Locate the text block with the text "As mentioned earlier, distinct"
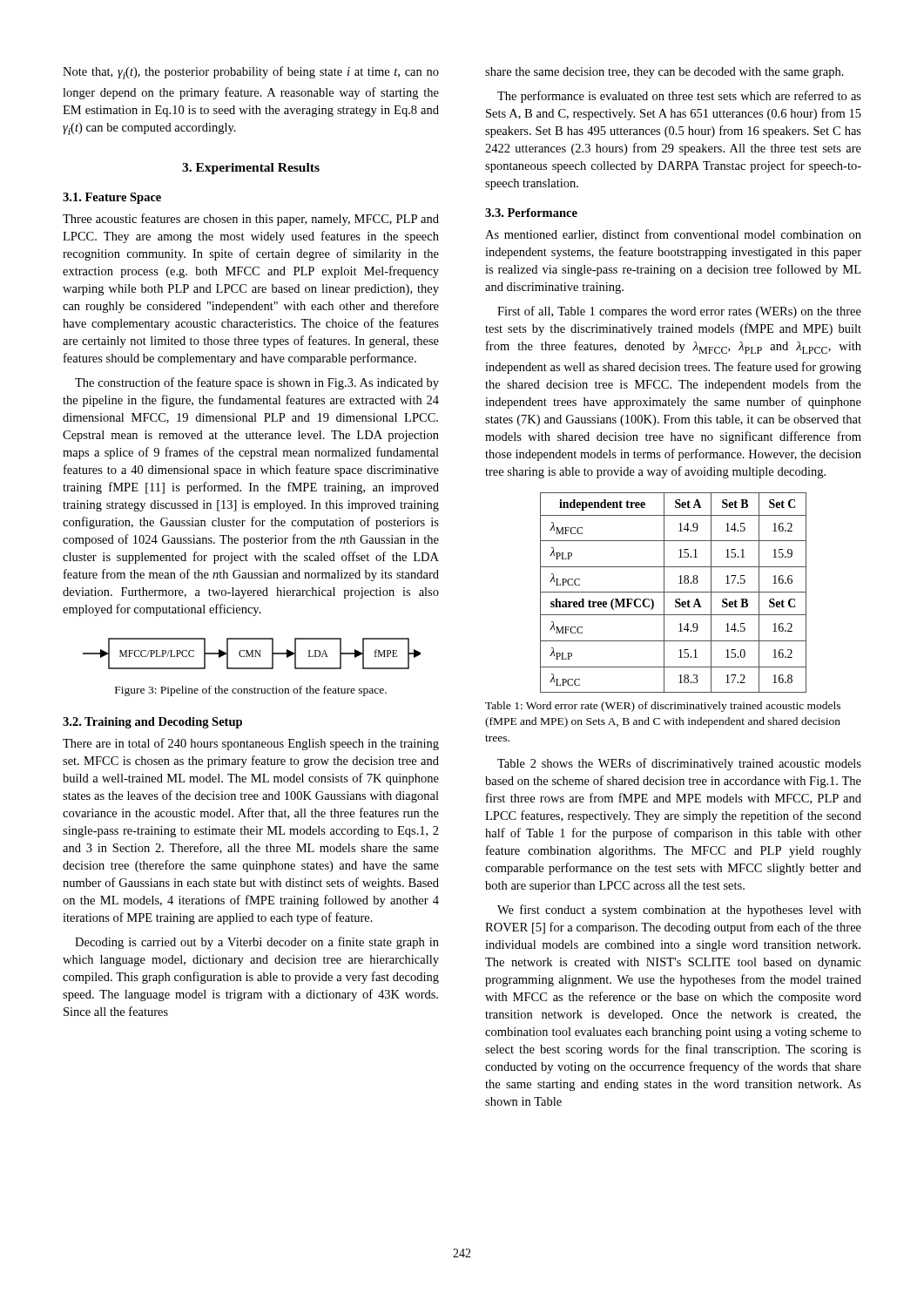The height and width of the screenshot is (1307, 924). pyautogui.click(x=673, y=353)
